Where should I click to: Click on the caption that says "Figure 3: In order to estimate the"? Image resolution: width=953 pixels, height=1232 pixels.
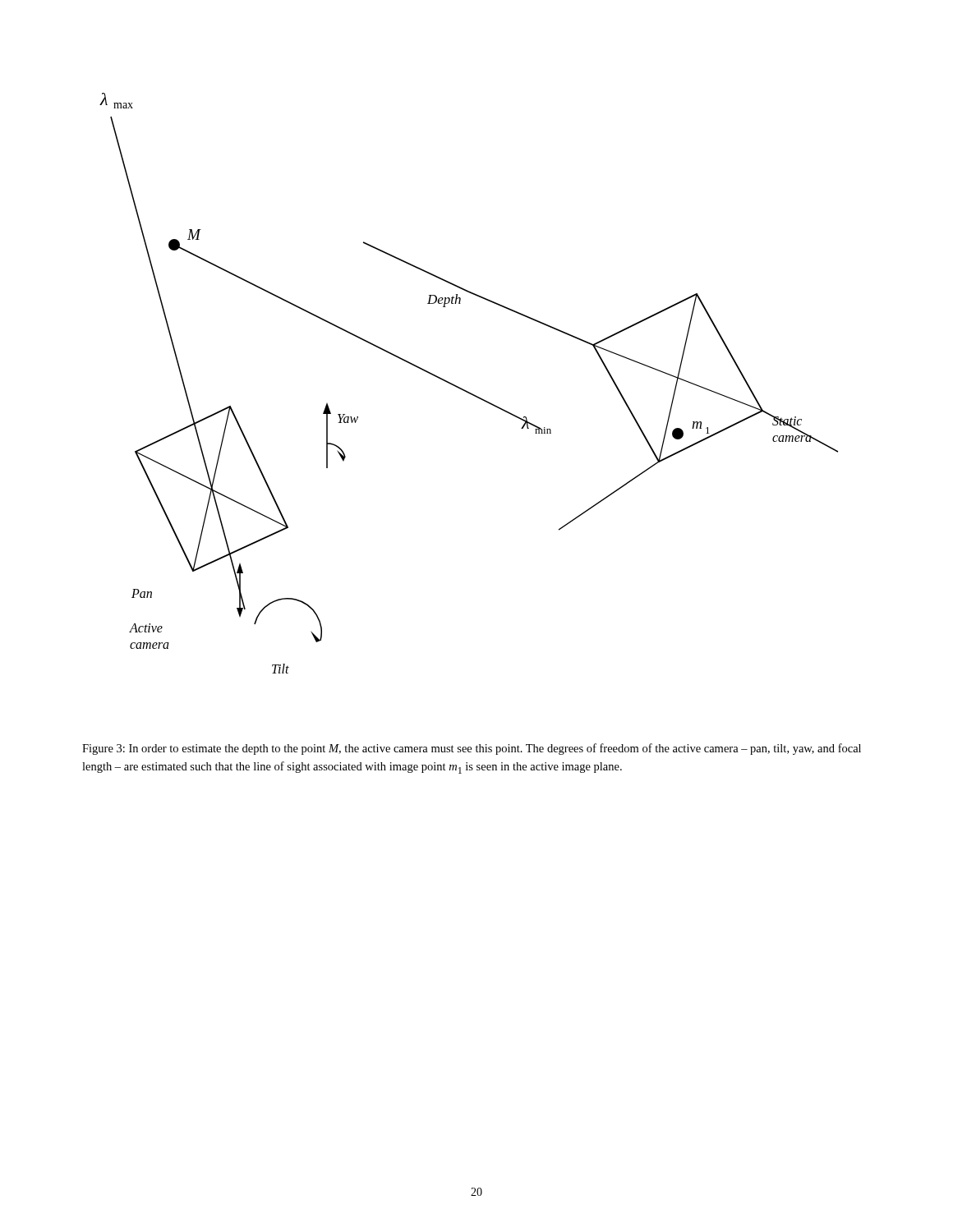coord(472,759)
